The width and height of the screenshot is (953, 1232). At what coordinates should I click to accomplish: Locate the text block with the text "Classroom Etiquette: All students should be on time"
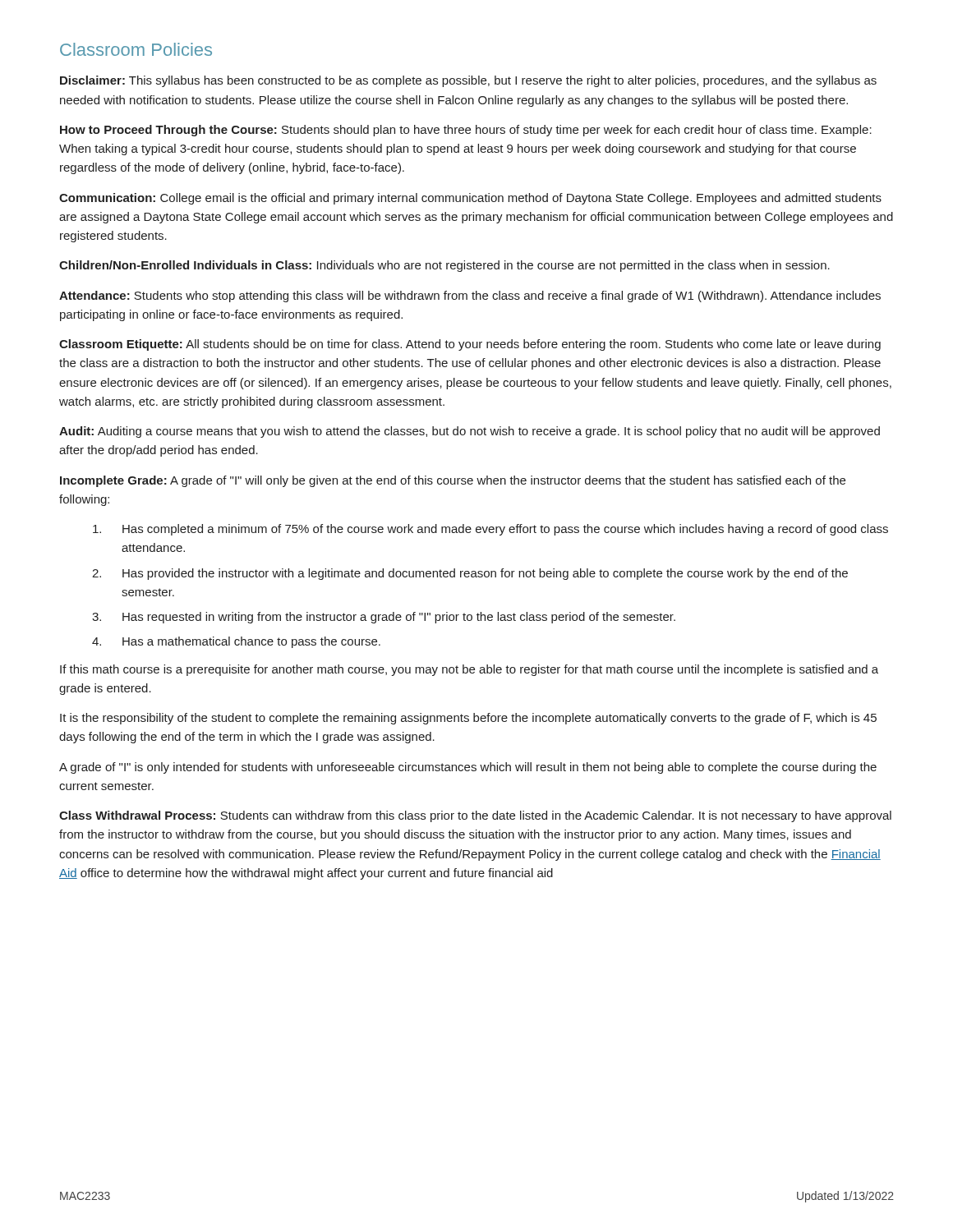(476, 372)
